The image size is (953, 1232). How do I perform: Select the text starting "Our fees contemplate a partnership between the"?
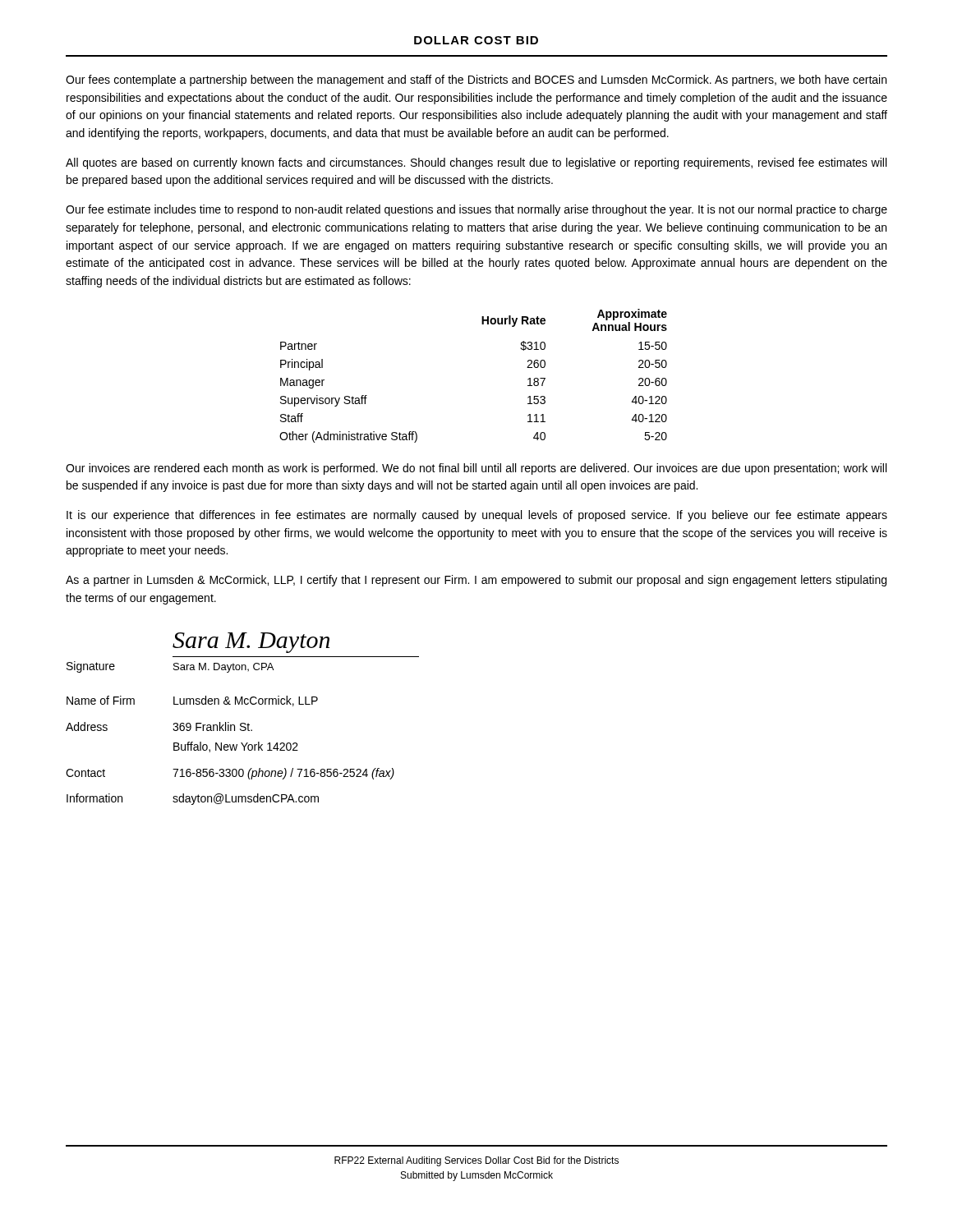pos(476,106)
